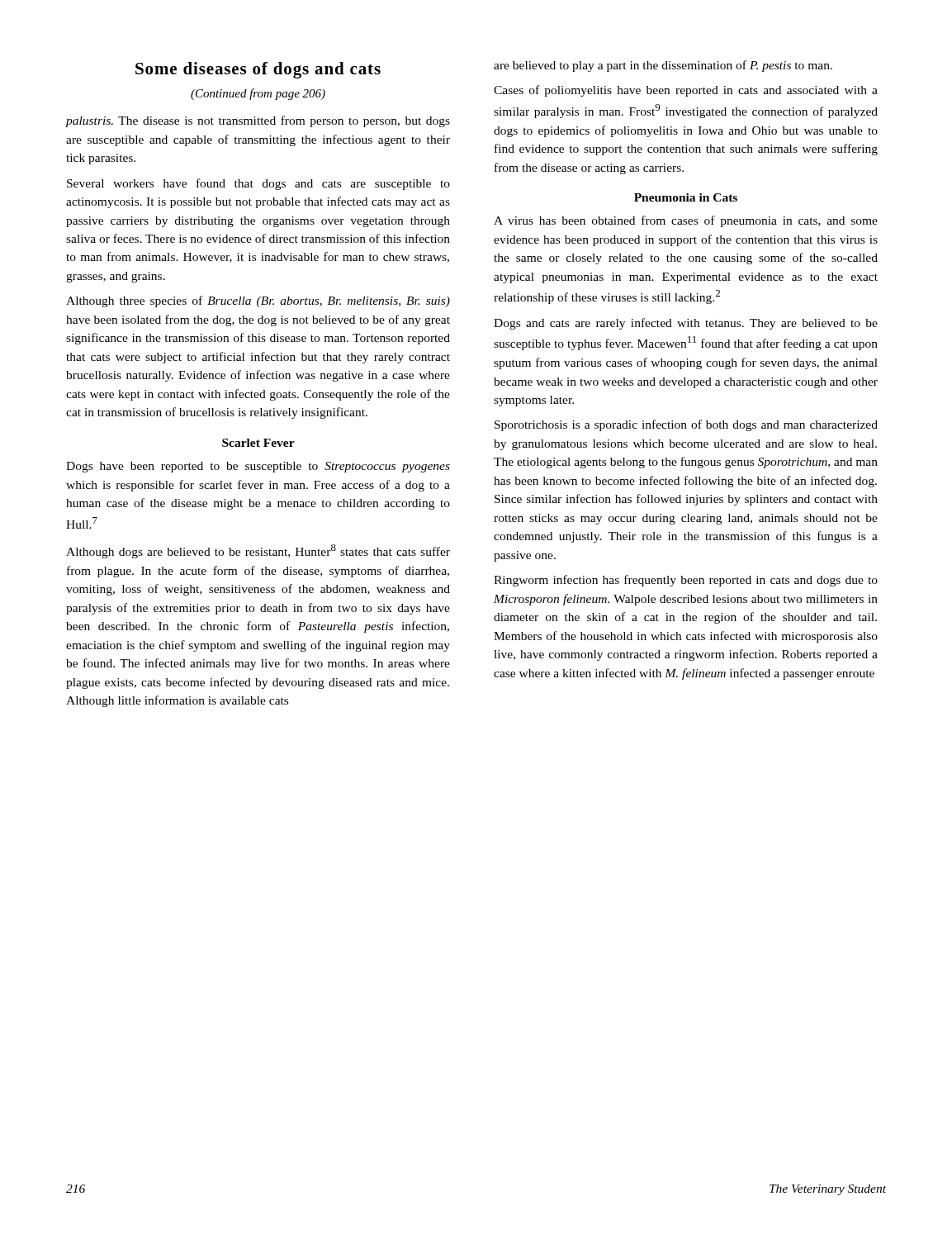This screenshot has width=952, height=1239.
Task: Click on the caption that says "(Continued from page 206)"
Action: pos(258,94)
